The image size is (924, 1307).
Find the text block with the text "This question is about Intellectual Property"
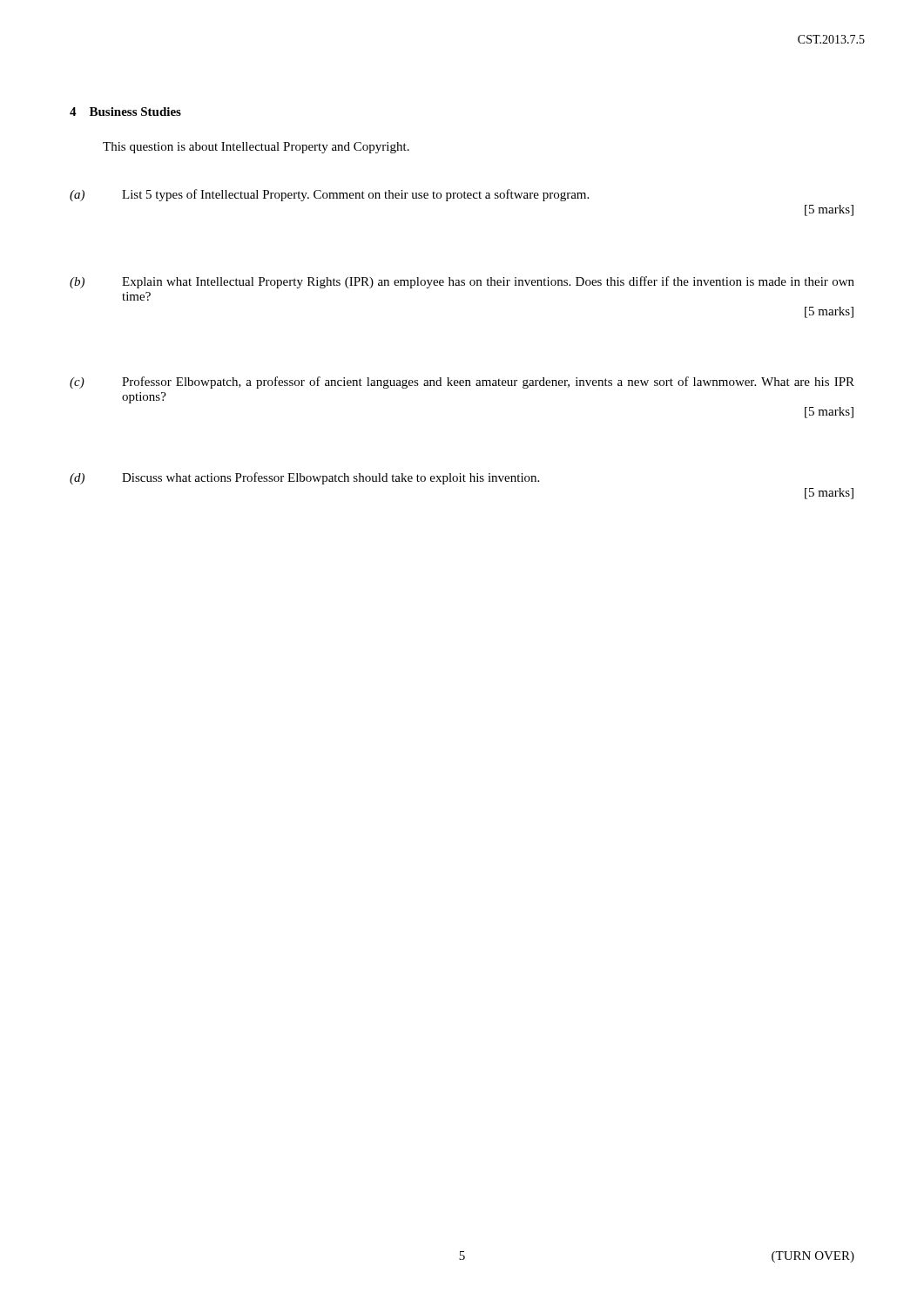click(256, 146)
